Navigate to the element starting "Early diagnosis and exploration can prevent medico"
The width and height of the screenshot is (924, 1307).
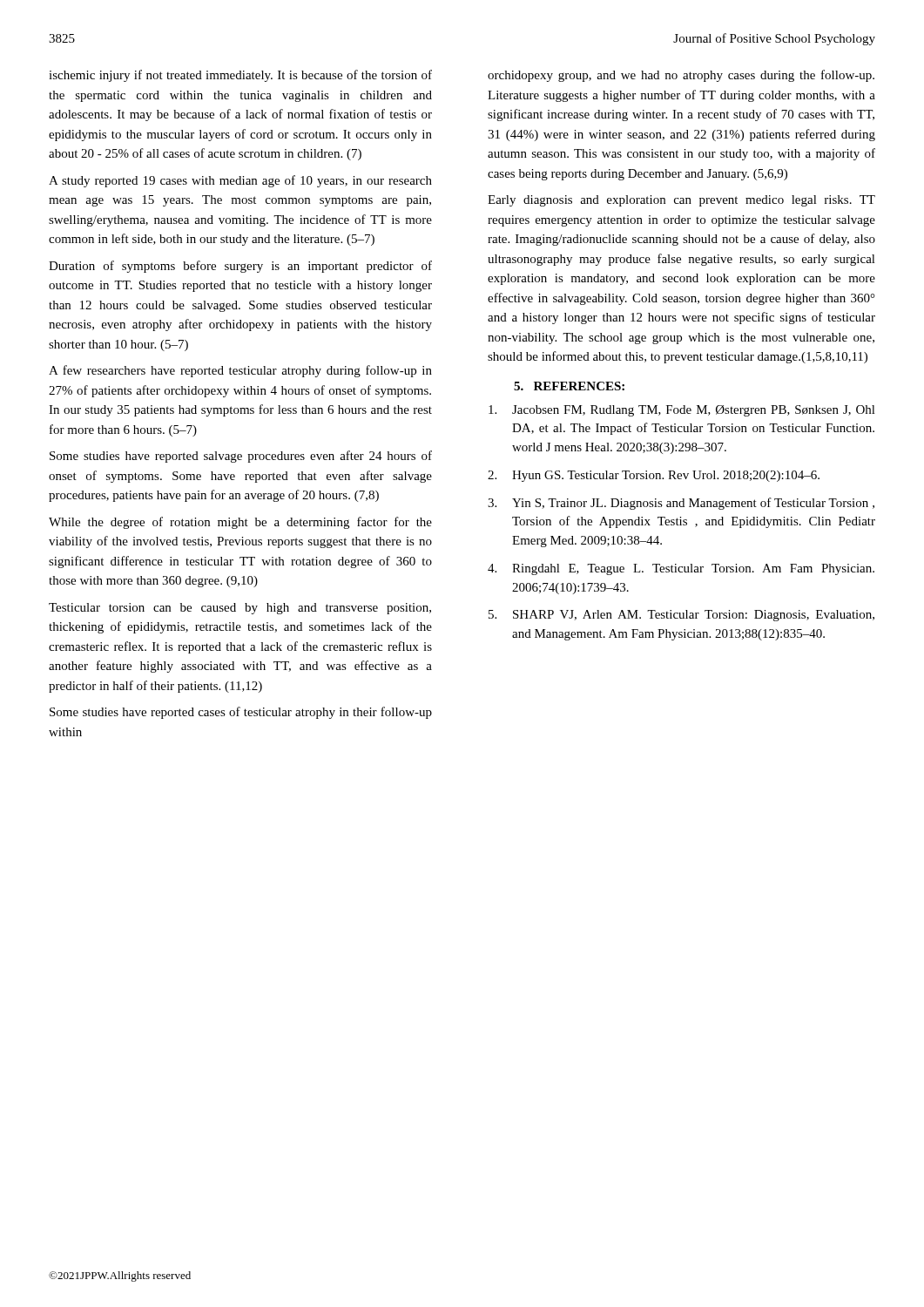pyautogui.click(x=681, y=278)
